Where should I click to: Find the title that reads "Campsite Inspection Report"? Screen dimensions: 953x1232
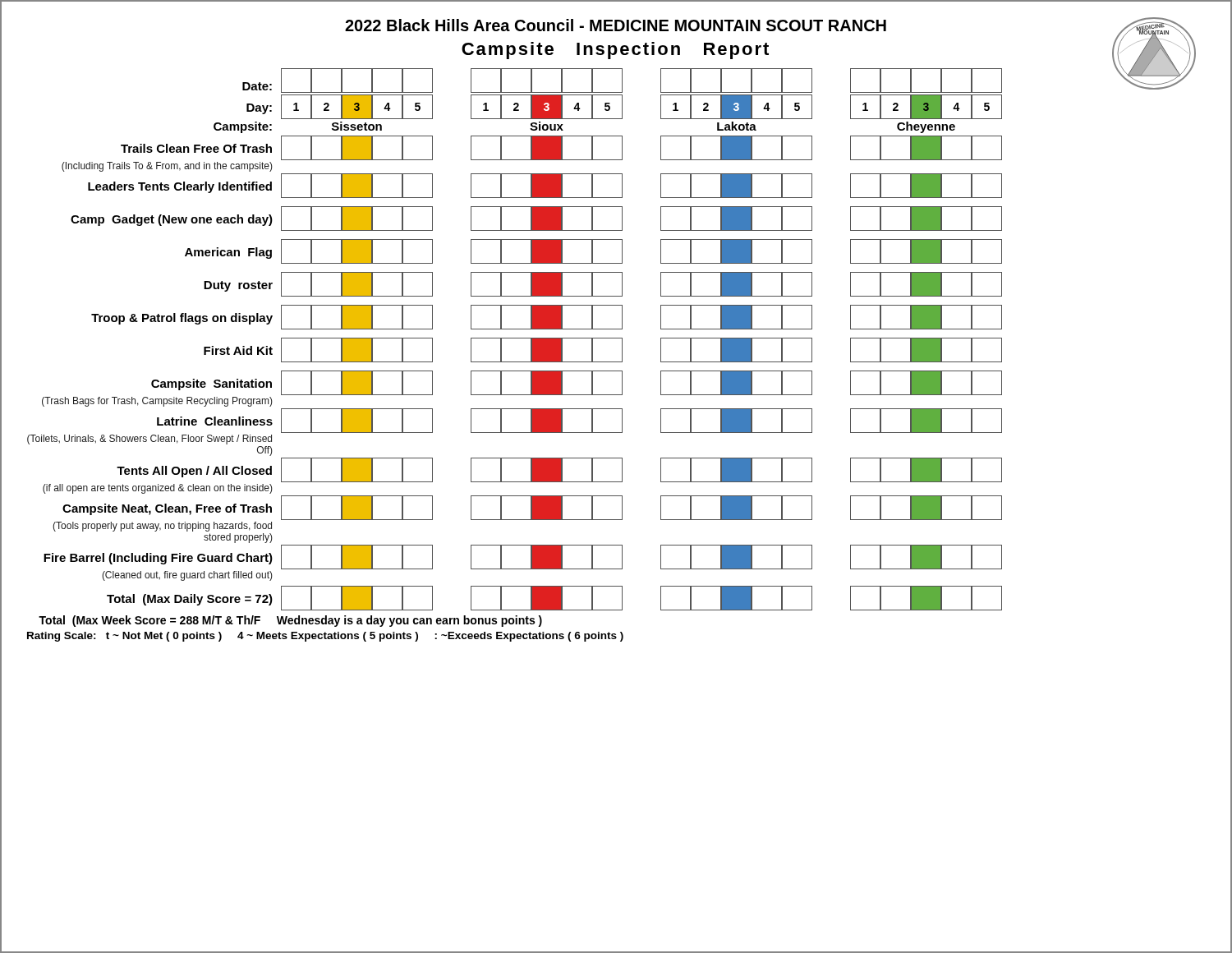tap(616, 49)
